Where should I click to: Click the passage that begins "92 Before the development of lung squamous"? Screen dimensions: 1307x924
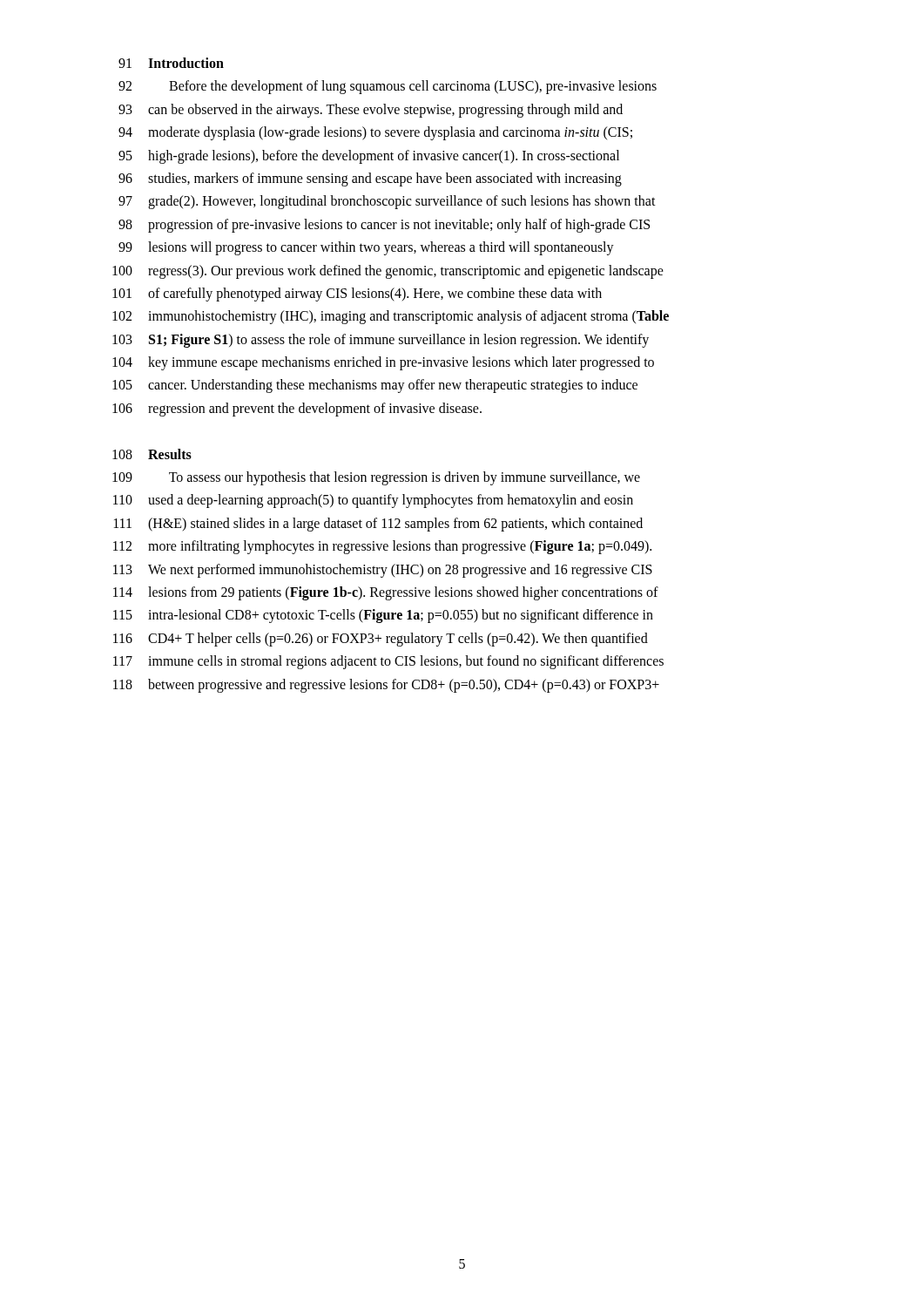tap(471, 248)
